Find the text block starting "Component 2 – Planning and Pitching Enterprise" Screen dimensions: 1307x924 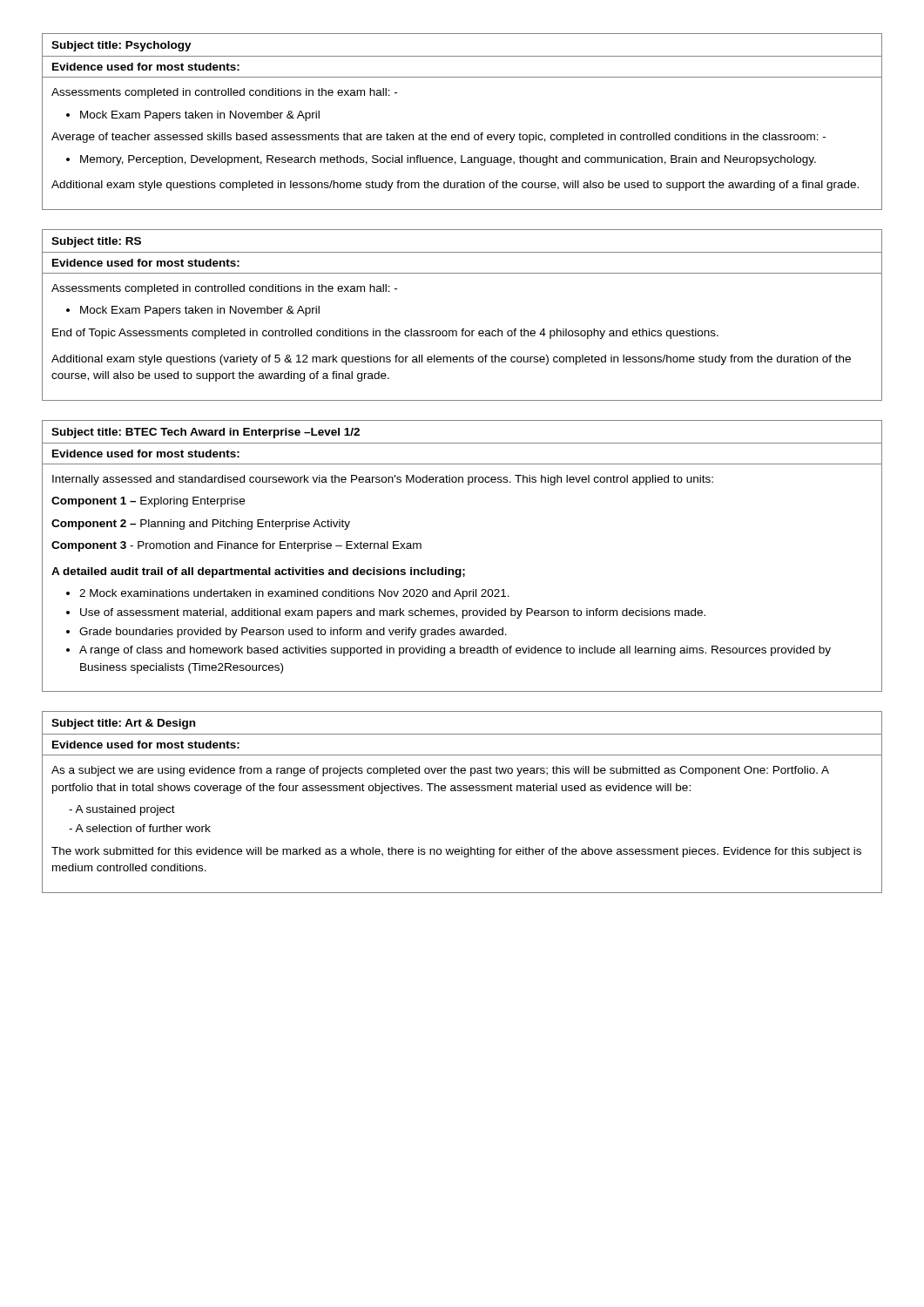click(x=201, y=523)
